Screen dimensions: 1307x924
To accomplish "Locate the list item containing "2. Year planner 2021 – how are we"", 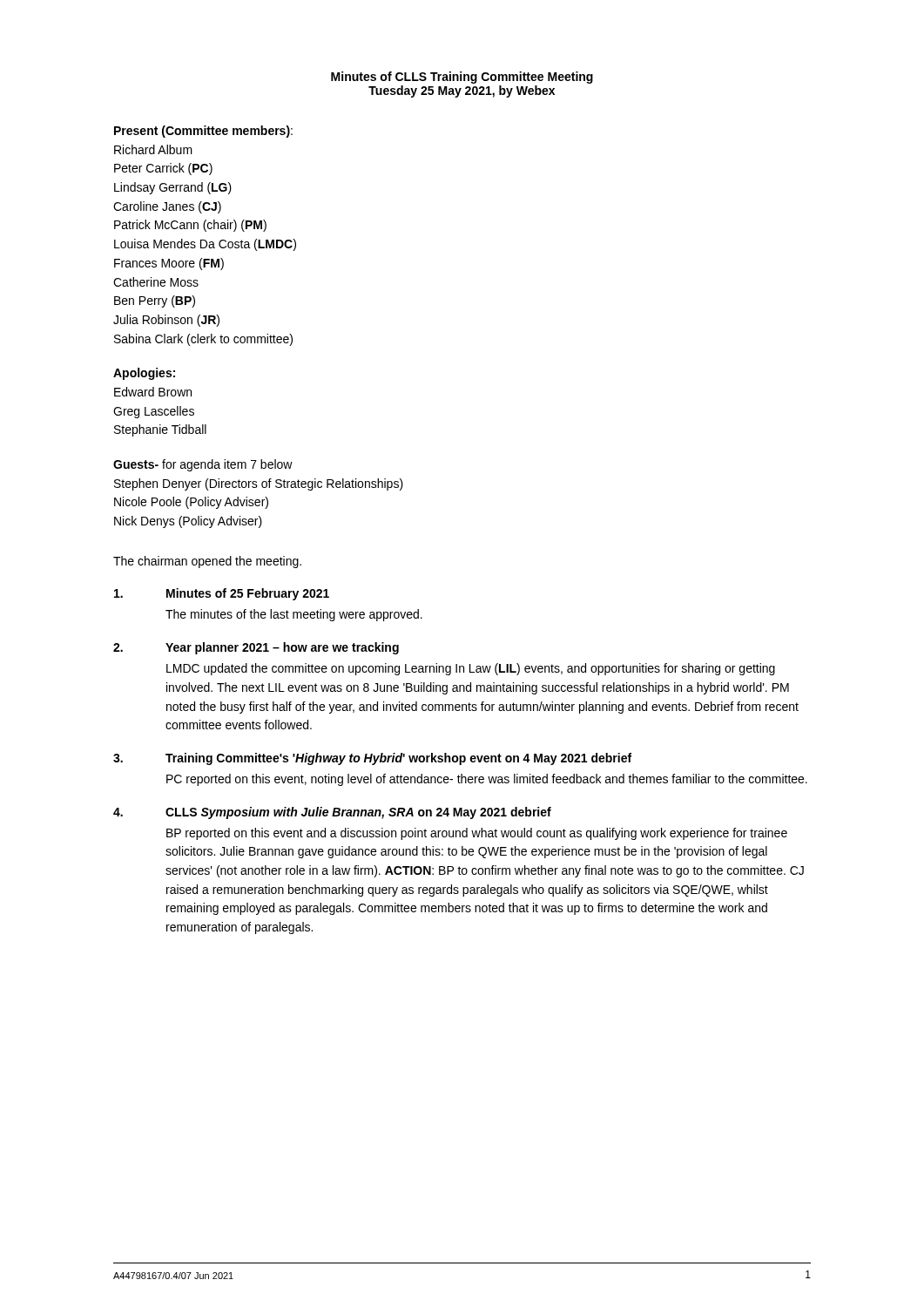I will coord(462,688).
